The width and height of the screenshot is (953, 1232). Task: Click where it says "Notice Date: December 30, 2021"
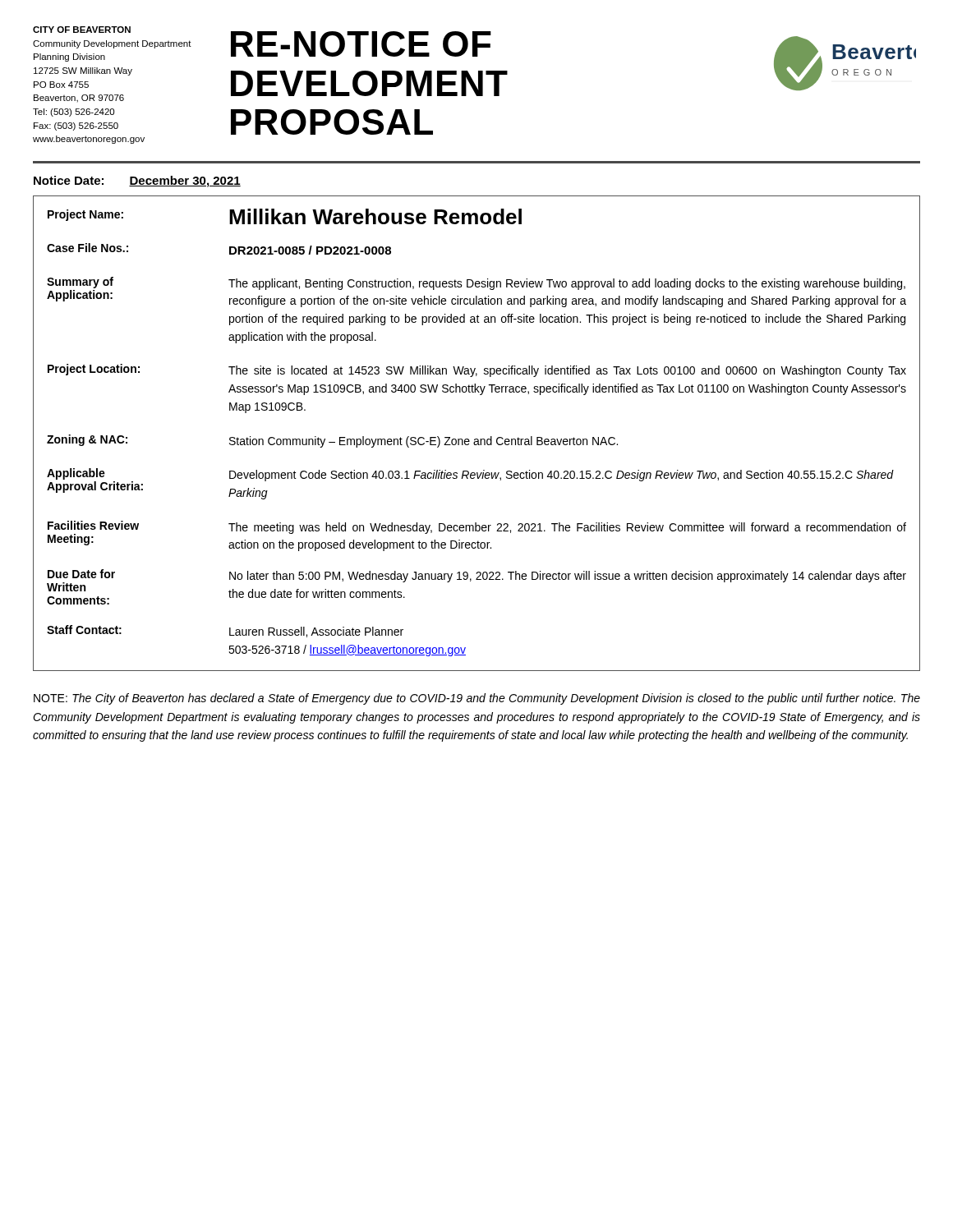pyautogui.click(x=137, y=180)
